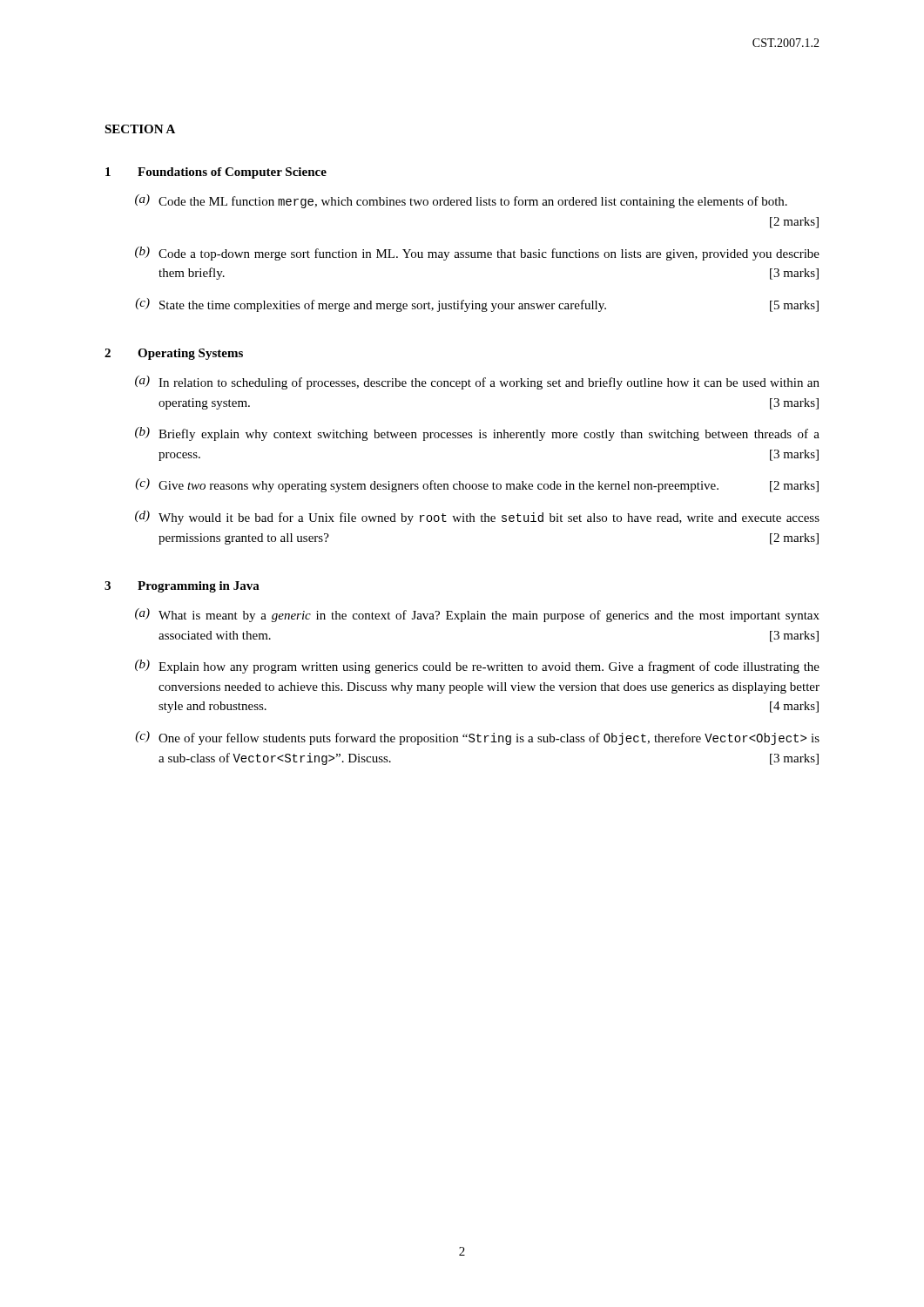Find the element starting "(b) Explain how any program written using"
The image size is (924, 1307).
click(462, 686)
